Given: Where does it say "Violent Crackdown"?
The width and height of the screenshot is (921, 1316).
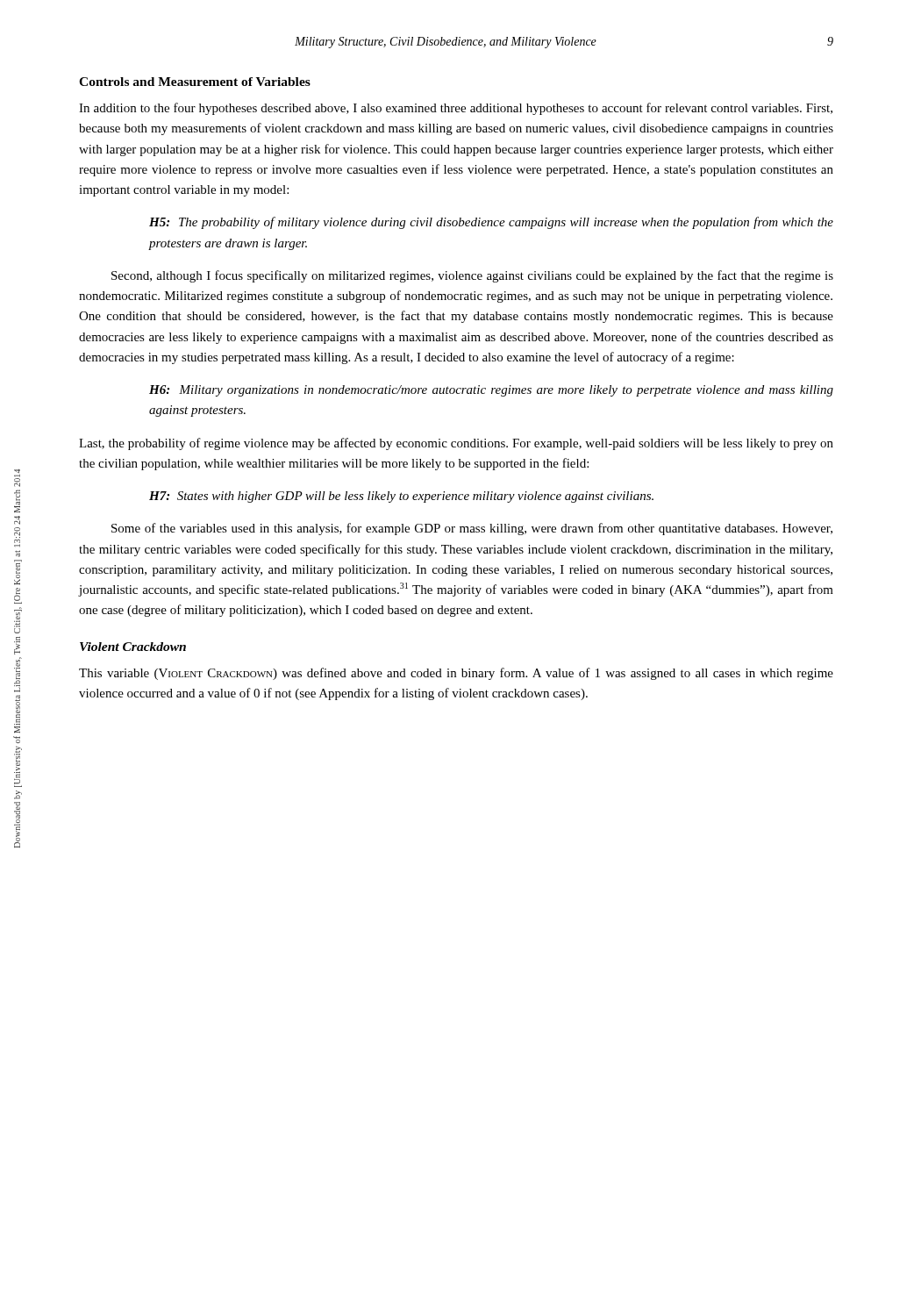Looking at the screenshot, I should pos(133,646).
